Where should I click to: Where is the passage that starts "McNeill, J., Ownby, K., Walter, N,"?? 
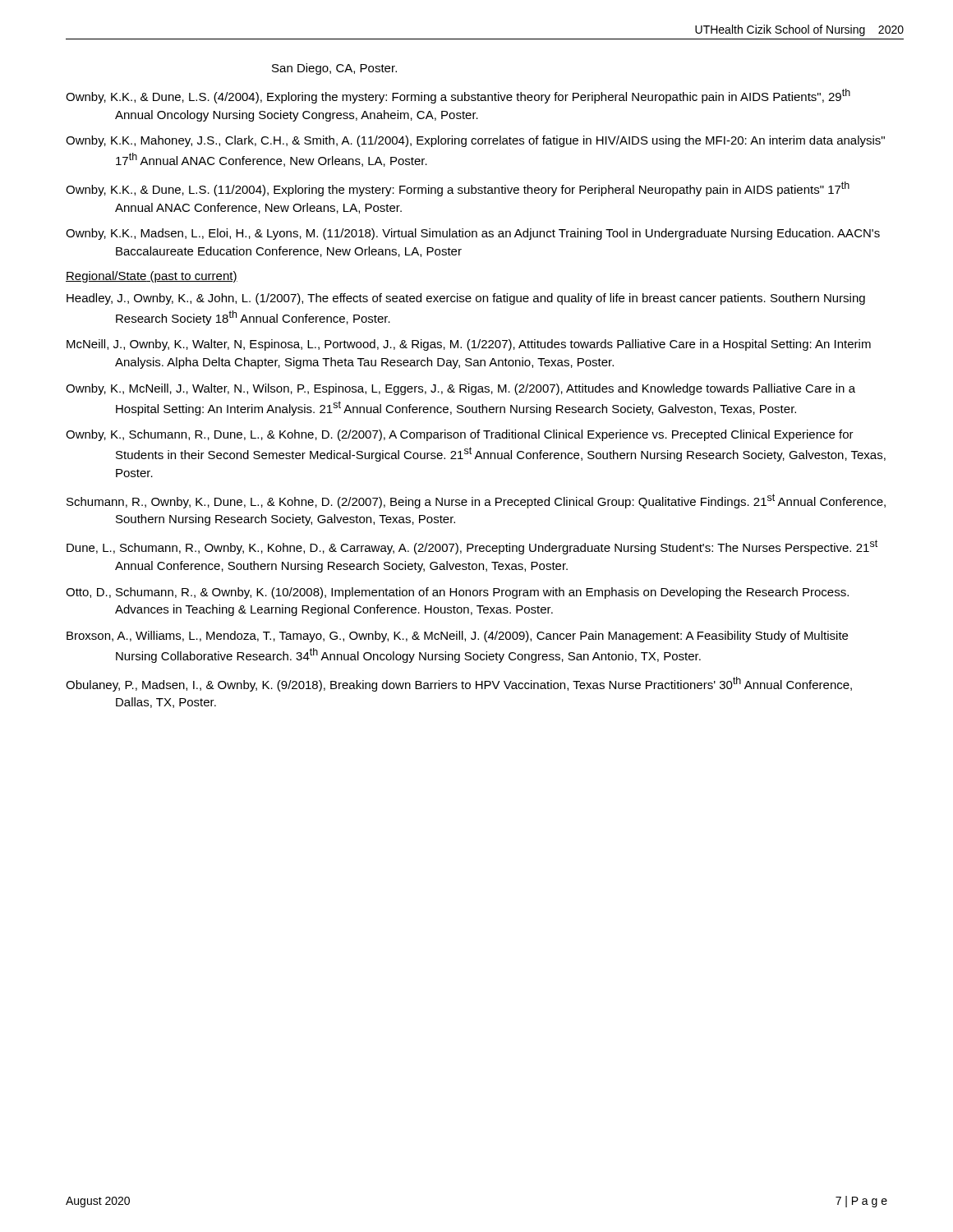click(x=468, y=353)
